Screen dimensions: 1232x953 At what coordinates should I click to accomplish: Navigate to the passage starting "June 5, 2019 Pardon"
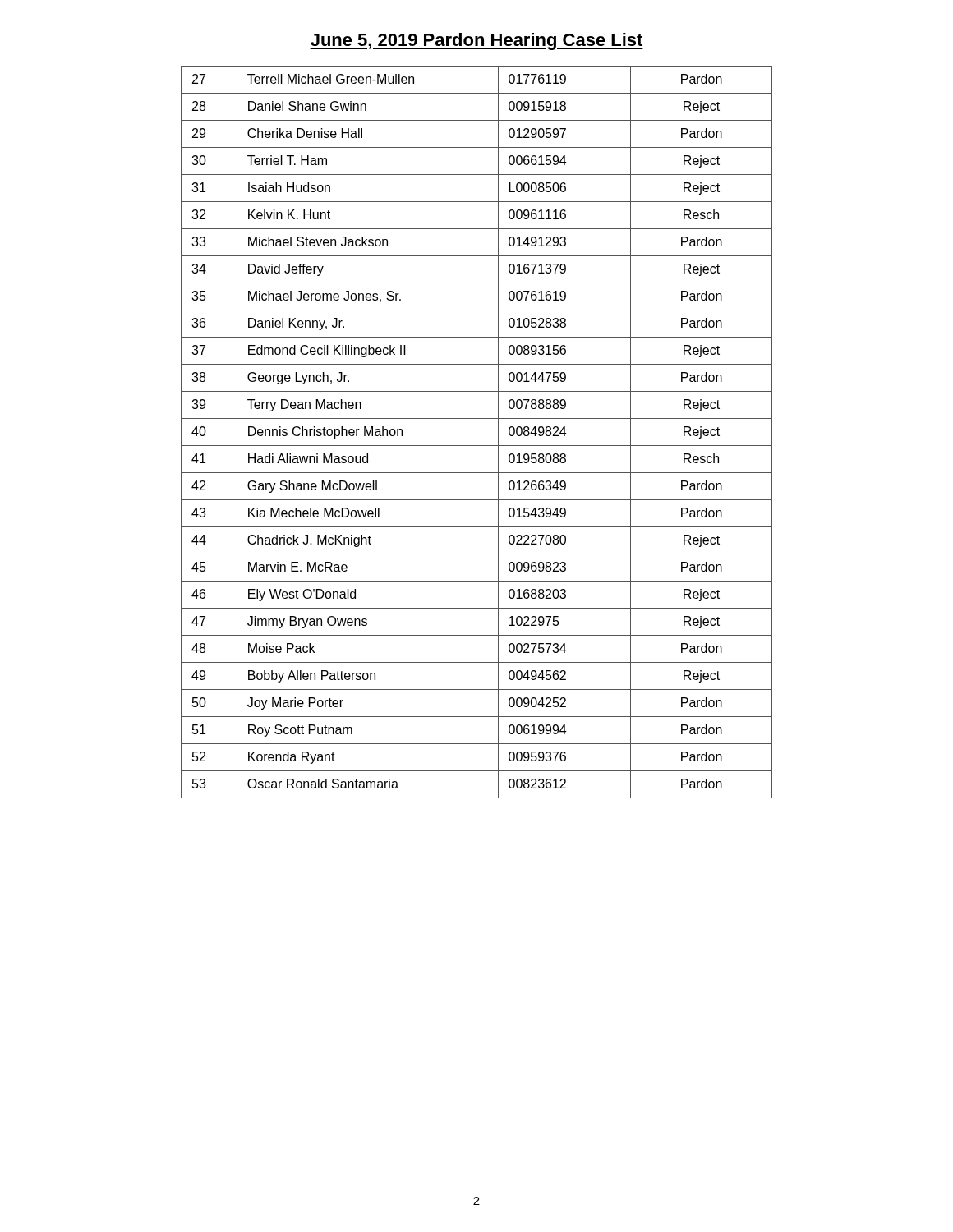pos(476,40)
